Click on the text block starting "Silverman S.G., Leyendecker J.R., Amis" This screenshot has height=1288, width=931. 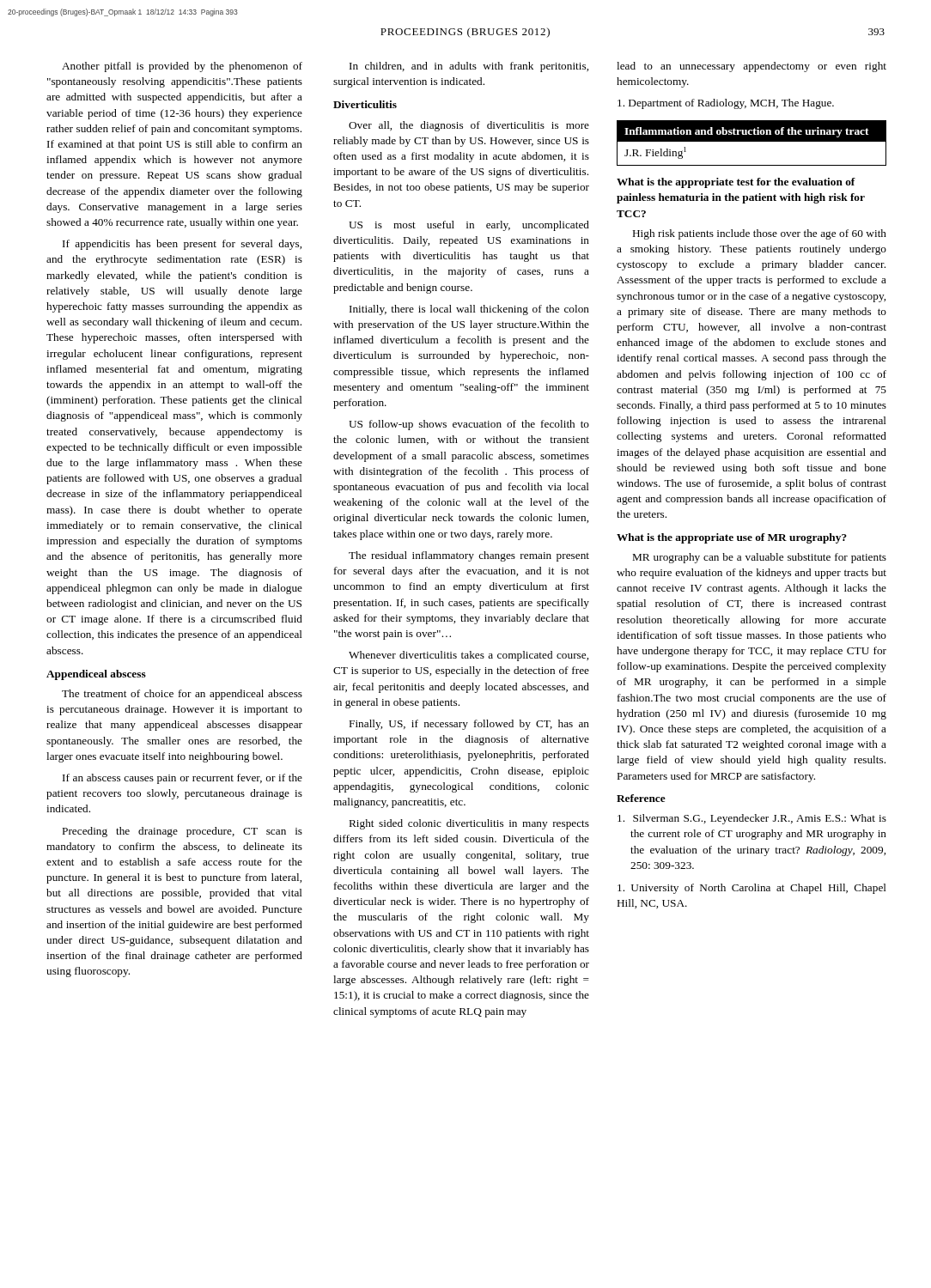(x=752, y=841)
